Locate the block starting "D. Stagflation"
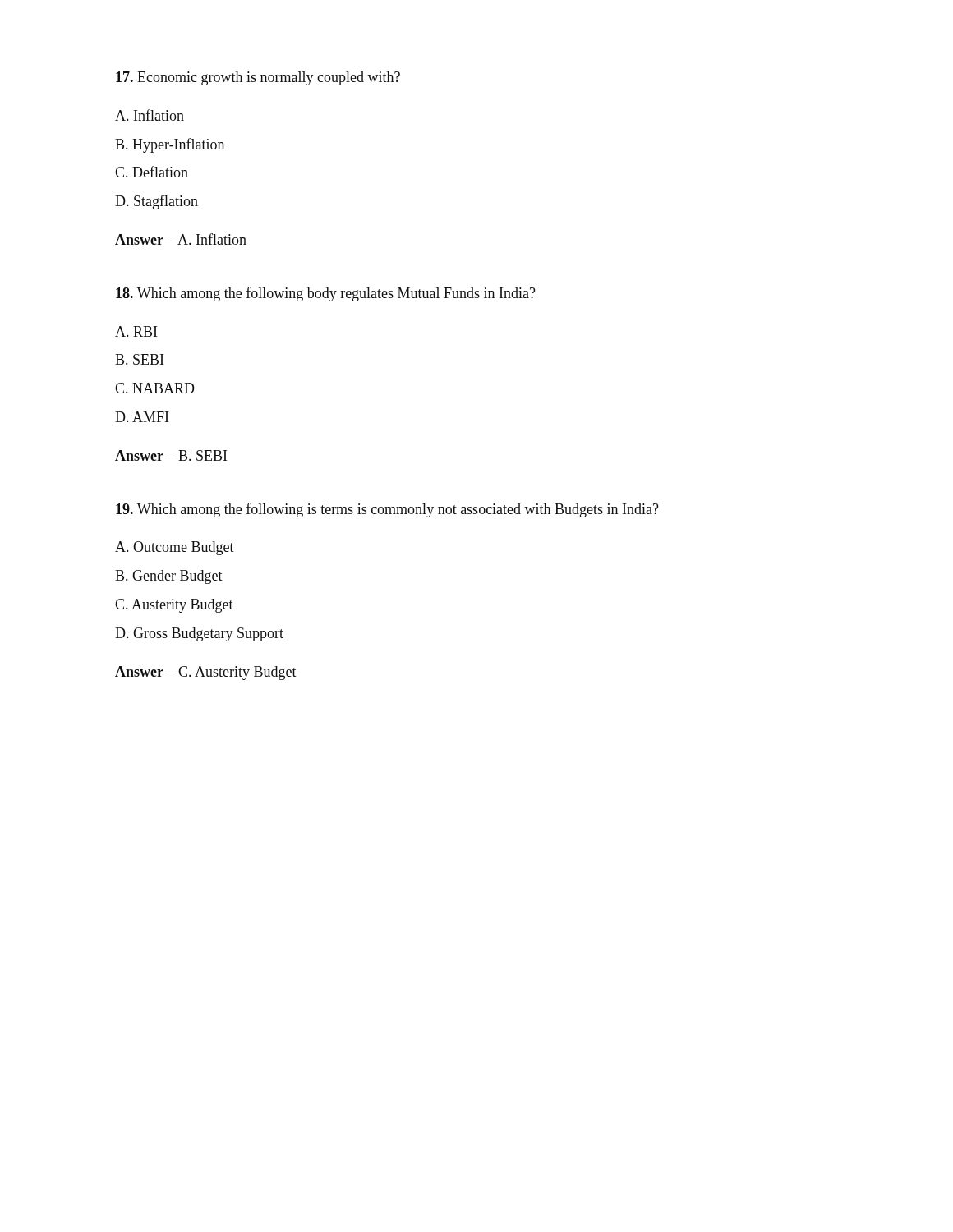953x1232 pixels. [x=157, y=201]
